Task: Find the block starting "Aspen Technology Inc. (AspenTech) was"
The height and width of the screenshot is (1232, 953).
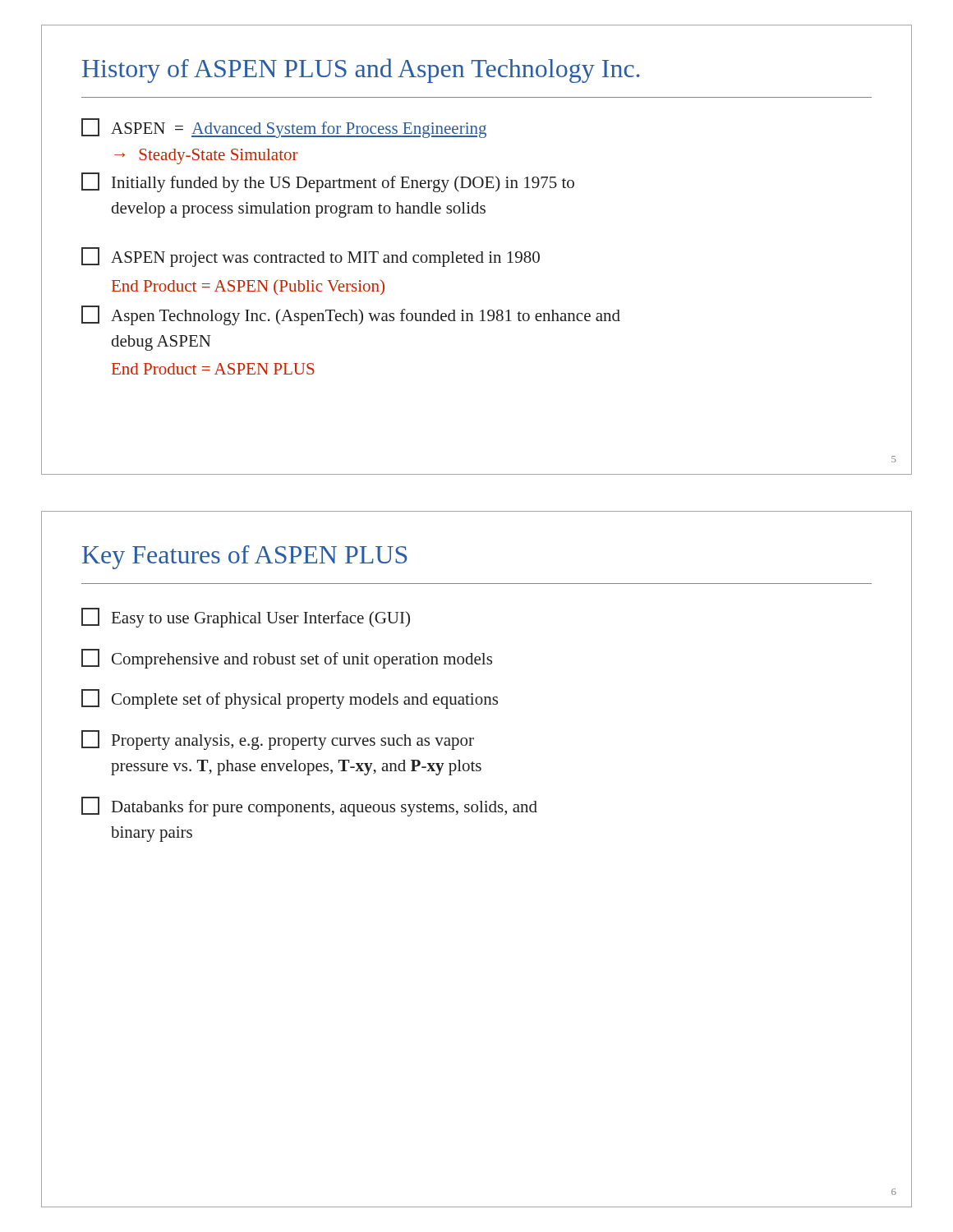Action: coord(351,315)
